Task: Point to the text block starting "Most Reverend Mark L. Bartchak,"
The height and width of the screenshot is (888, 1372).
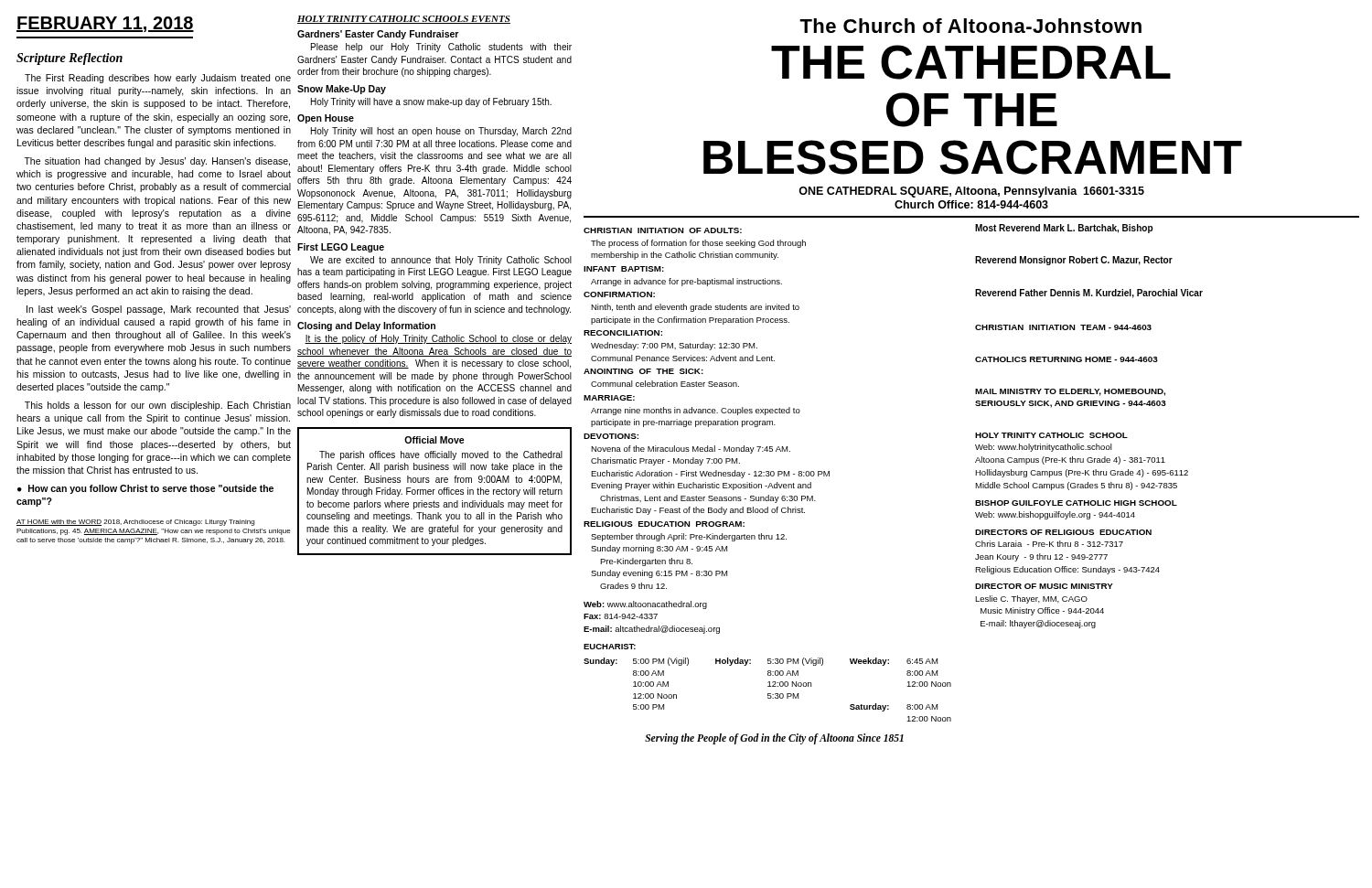Action: point(1064,229)
